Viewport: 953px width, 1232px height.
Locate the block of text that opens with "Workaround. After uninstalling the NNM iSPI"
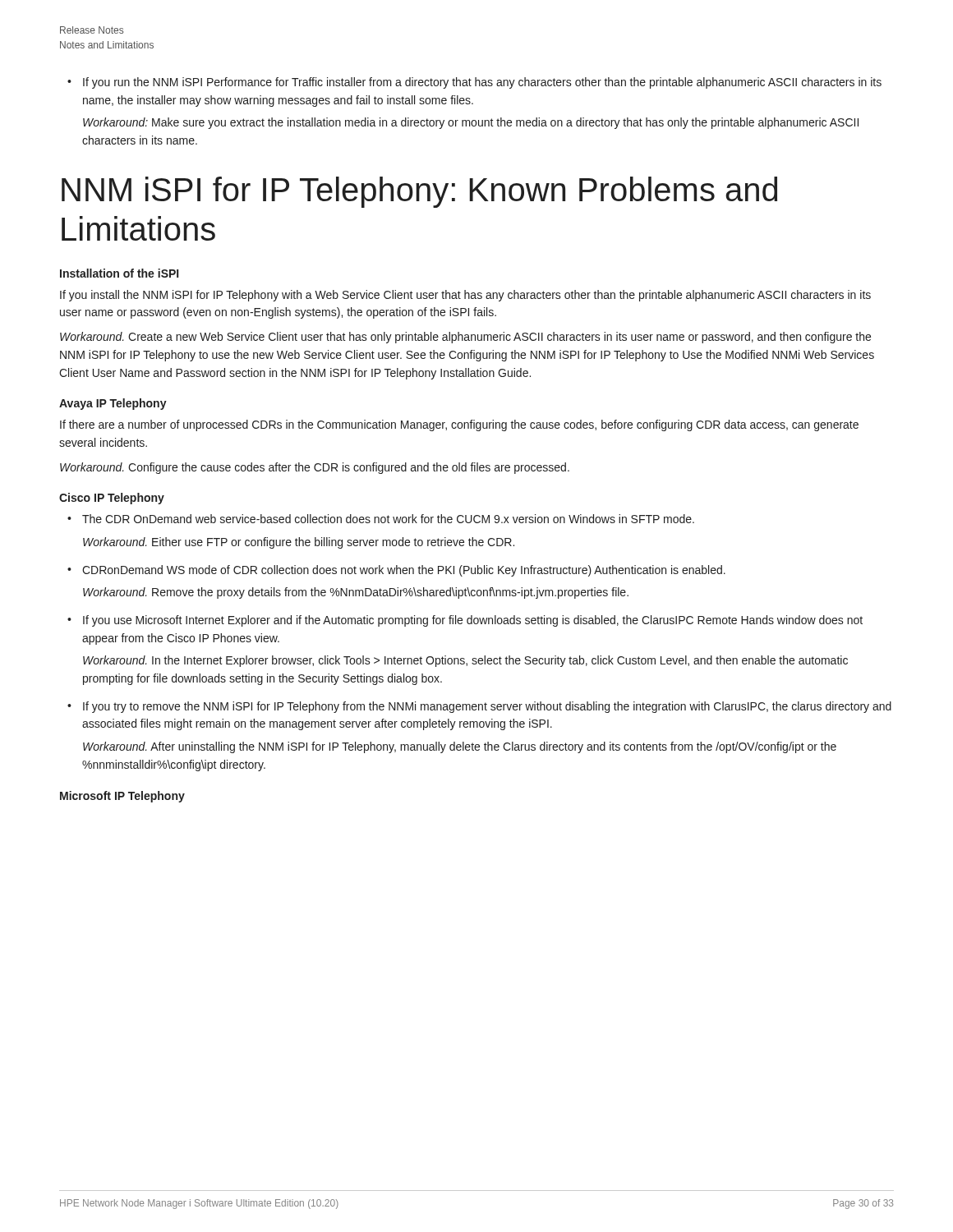coord(459,756)
